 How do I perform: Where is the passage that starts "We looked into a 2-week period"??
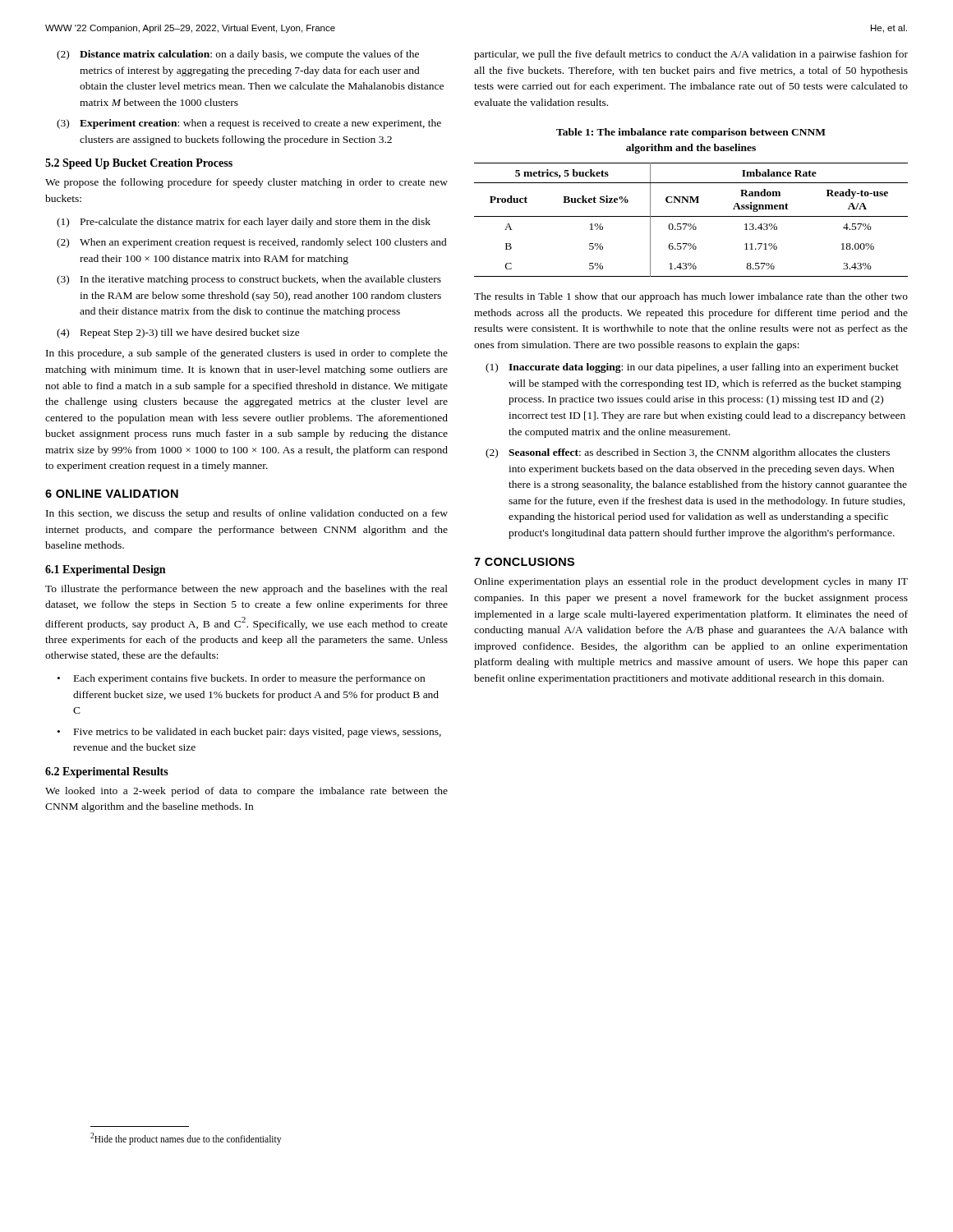click(x=246, y=798)
